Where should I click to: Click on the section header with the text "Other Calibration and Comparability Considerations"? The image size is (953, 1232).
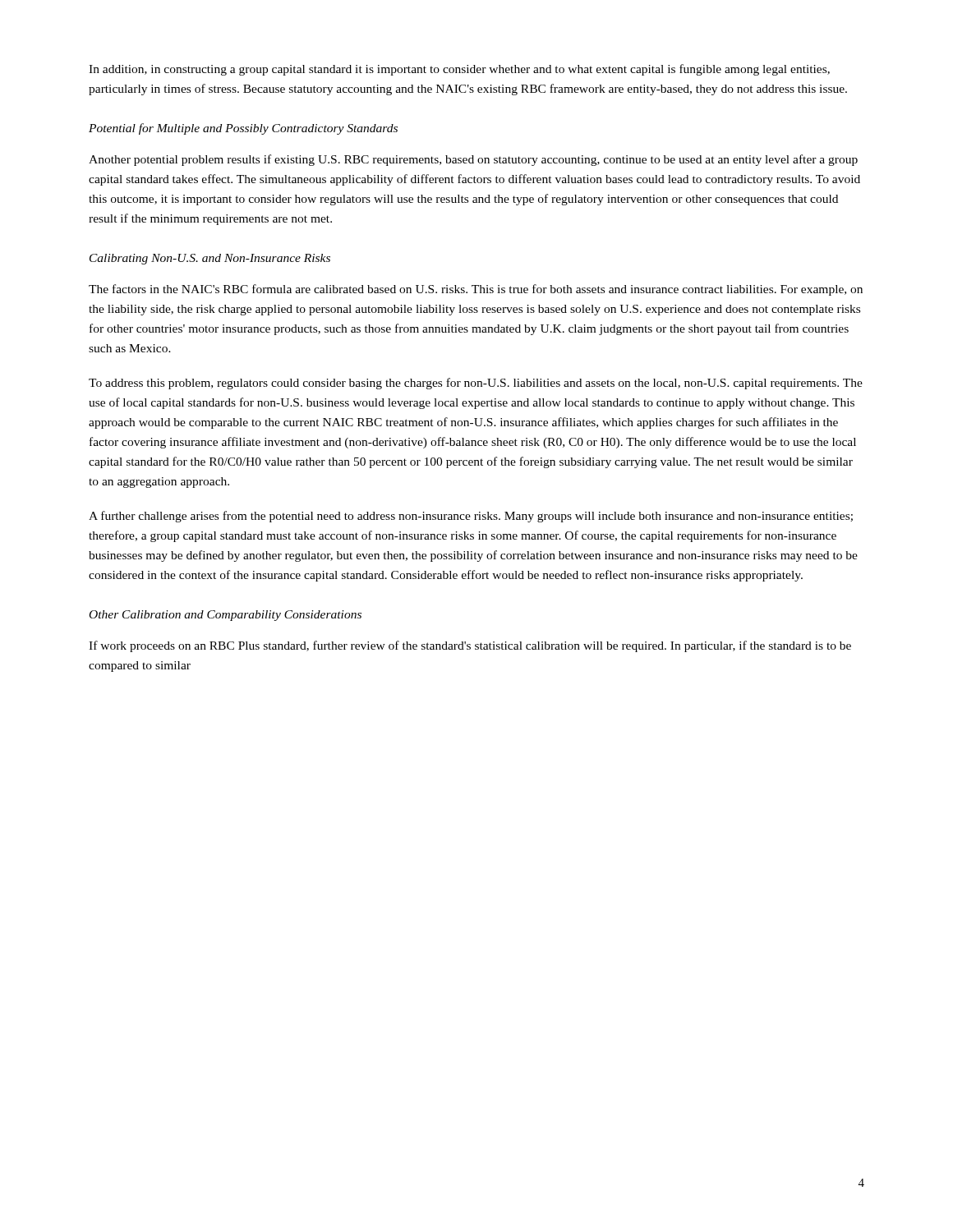pyautogui.click(x=225, y=614)
